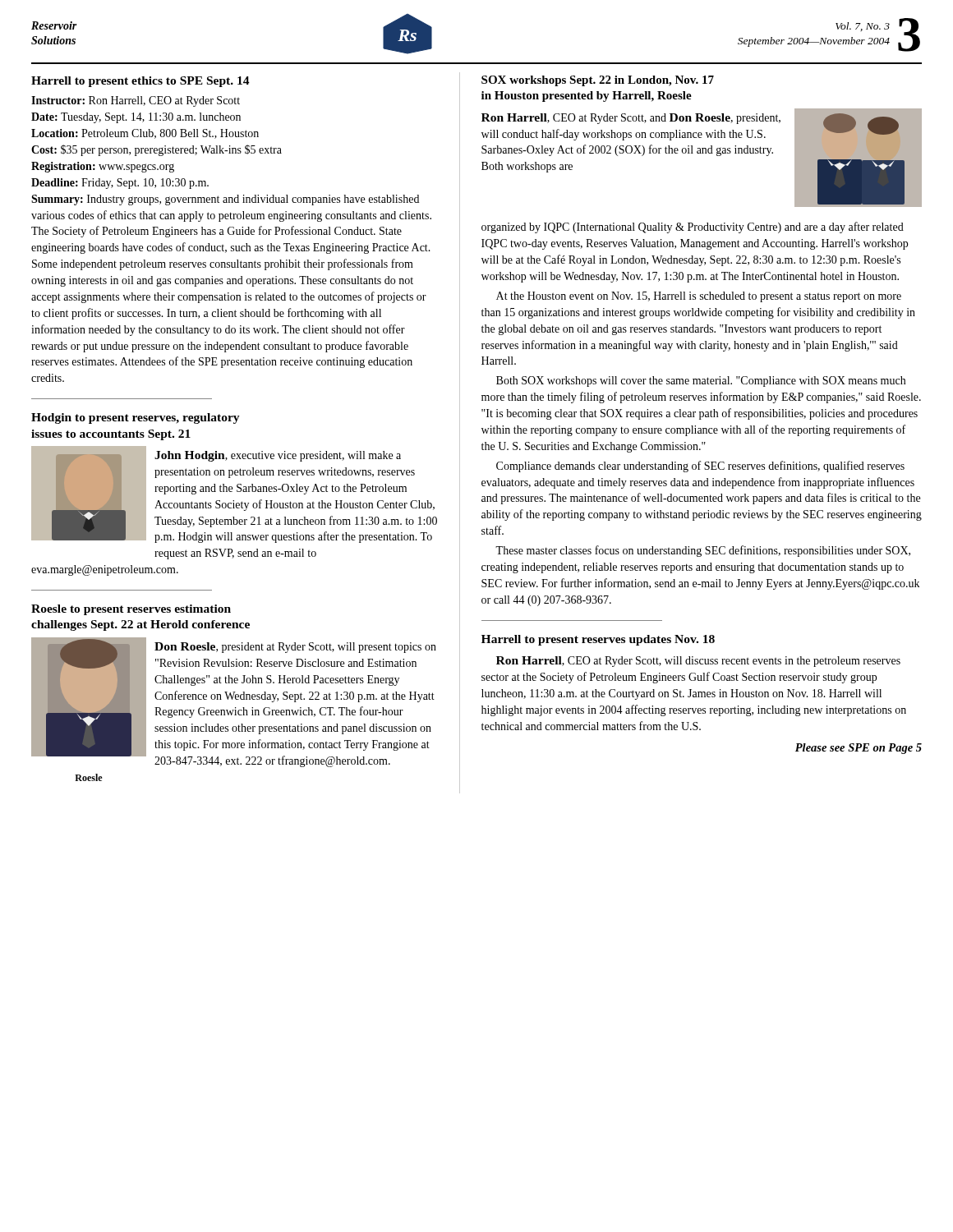The image size is (953, 1232).
Task: Select the text block containing "These master classes focus on understanding SEC"
Action: click(x=700, y=575)
